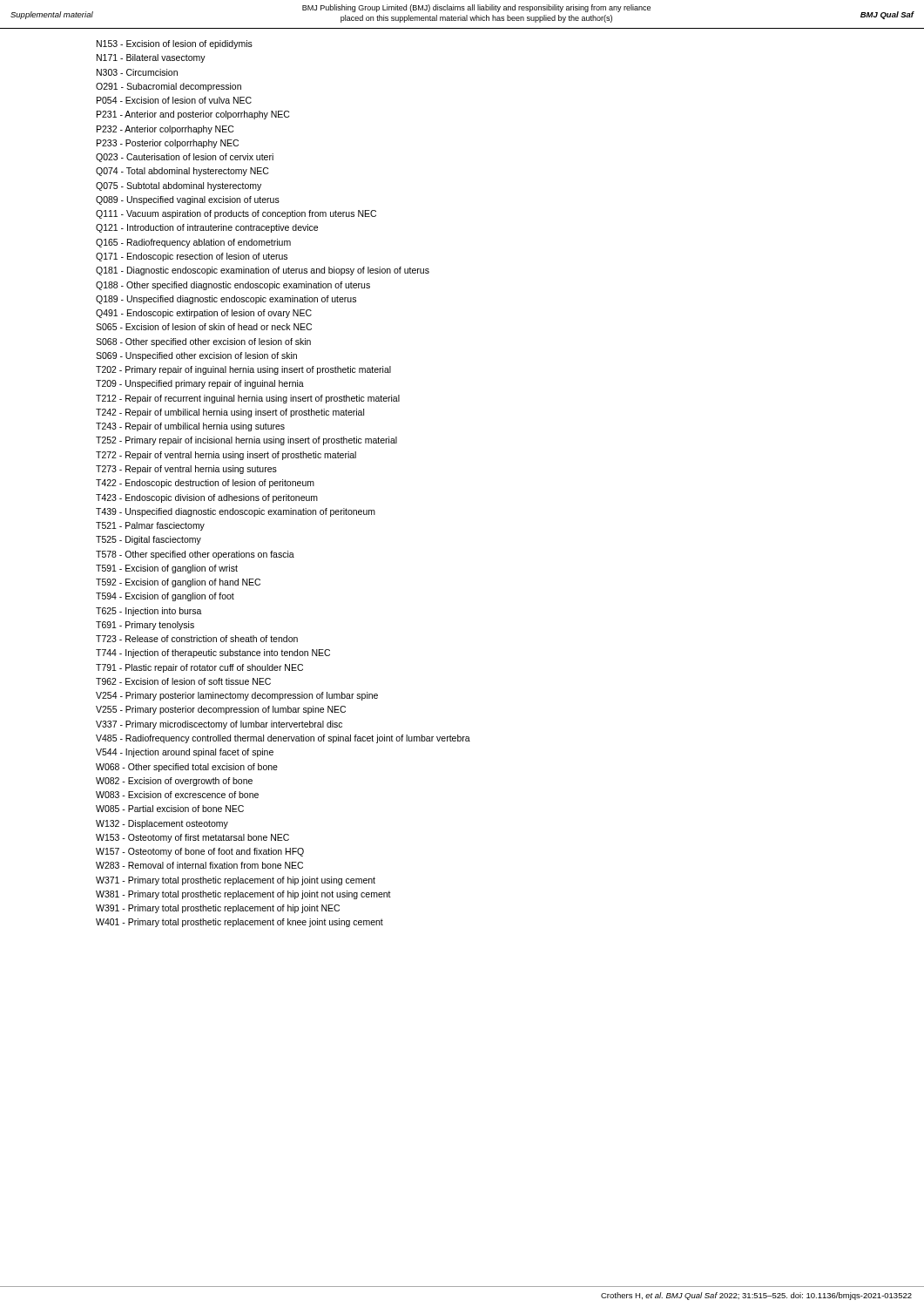Locate the block of text that opens with "S065 - Excision of lesion of skin of"
This screenshot has height=1307, width=924.
pos(204,327)
